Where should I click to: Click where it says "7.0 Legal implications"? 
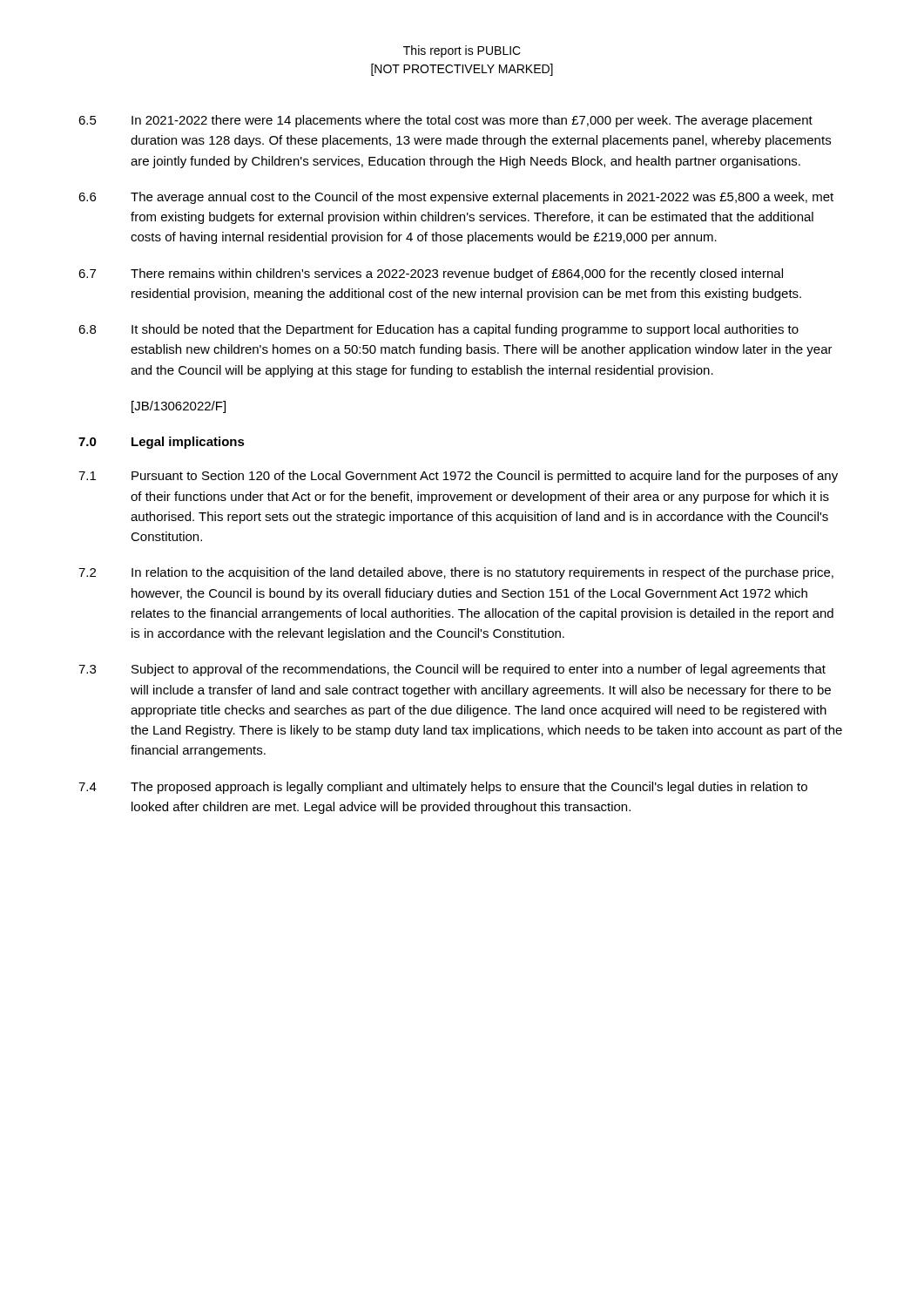[x=161, y=441]
